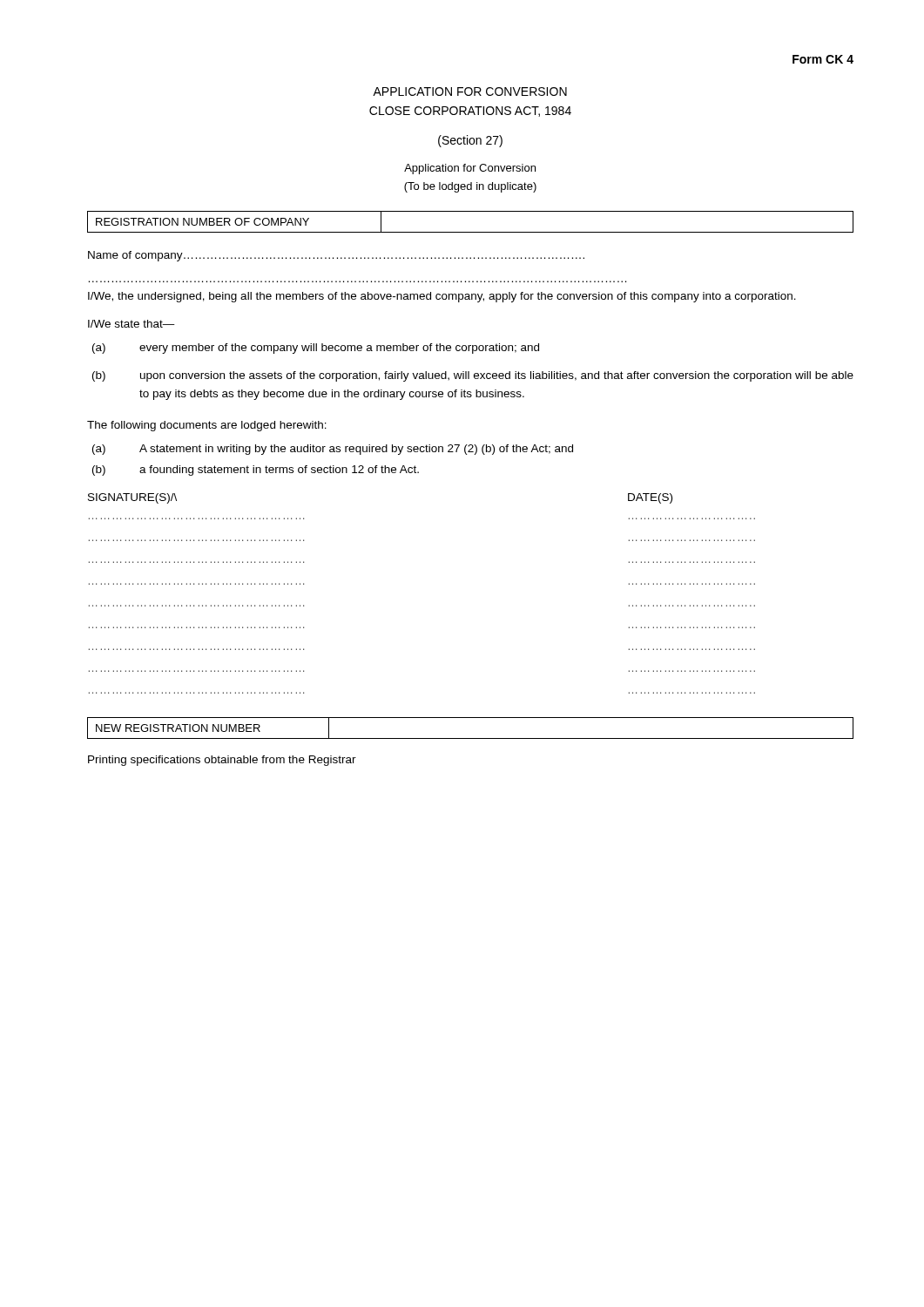Where does it say "(Section 27)"?
This screenshot has width=924, height=1307.
coord(470,140)
